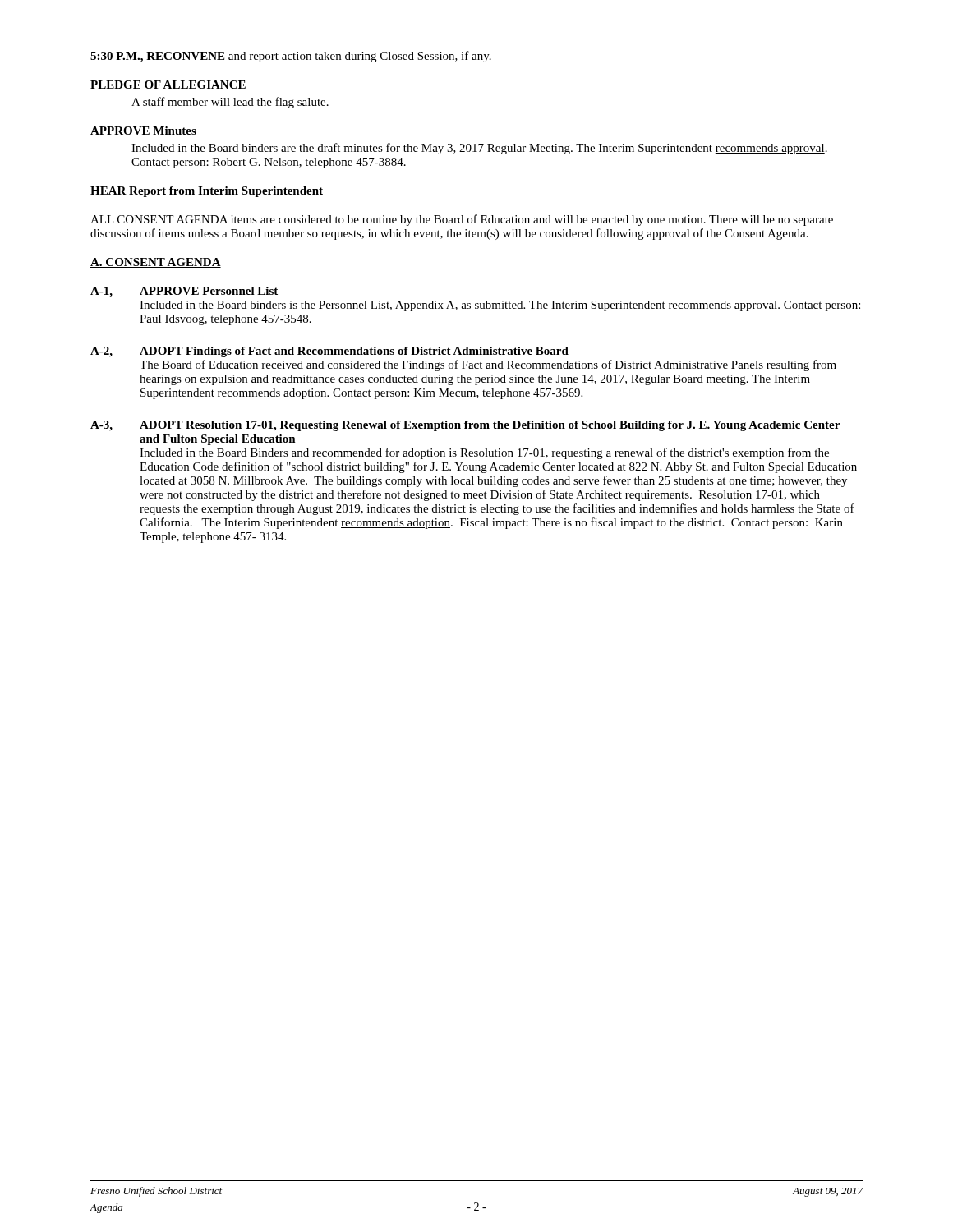
Task: Click on the text block with the text "A staff member will lead the"
Action: [230, 103]
